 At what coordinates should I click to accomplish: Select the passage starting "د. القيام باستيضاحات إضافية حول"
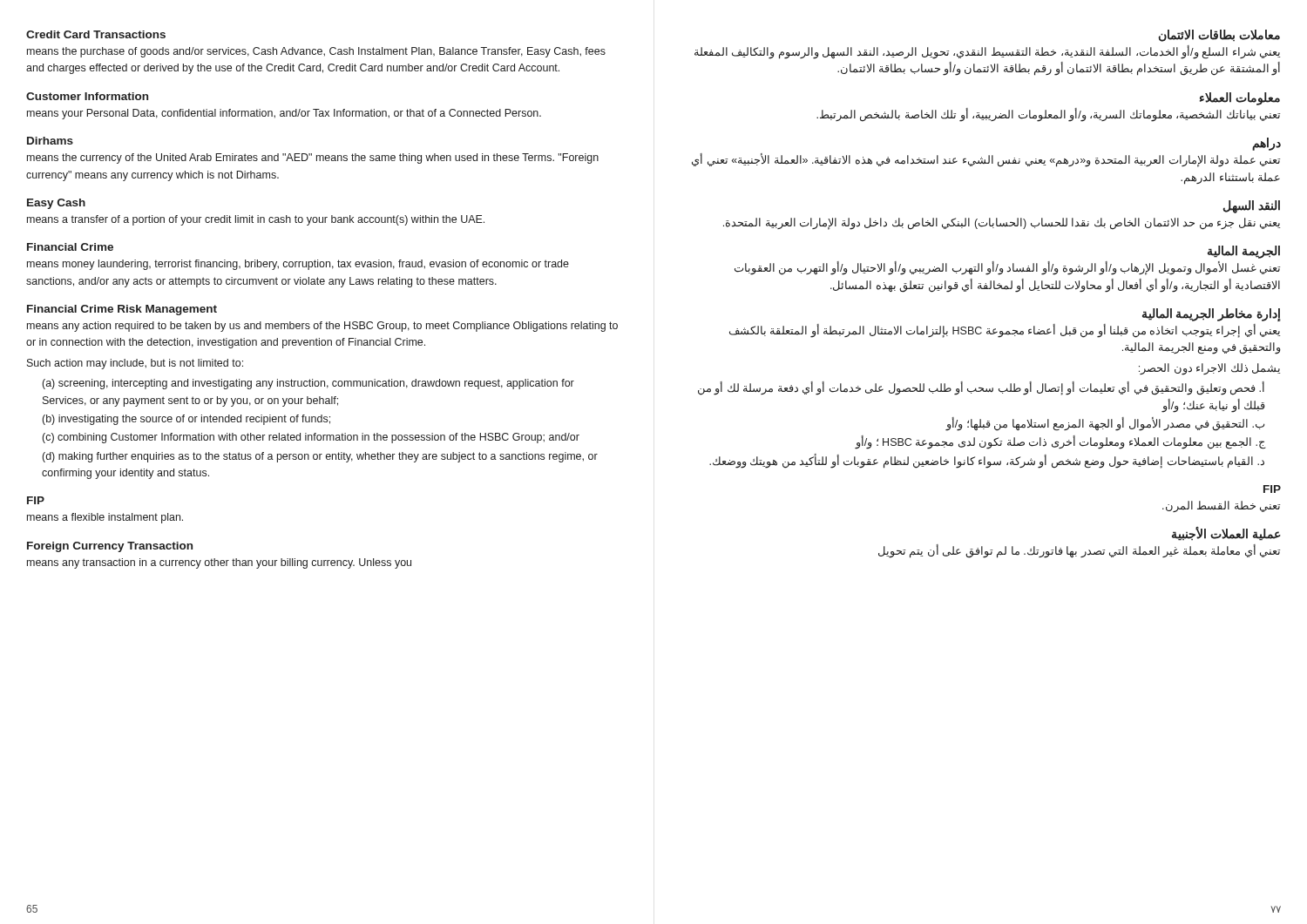point(987,461)
